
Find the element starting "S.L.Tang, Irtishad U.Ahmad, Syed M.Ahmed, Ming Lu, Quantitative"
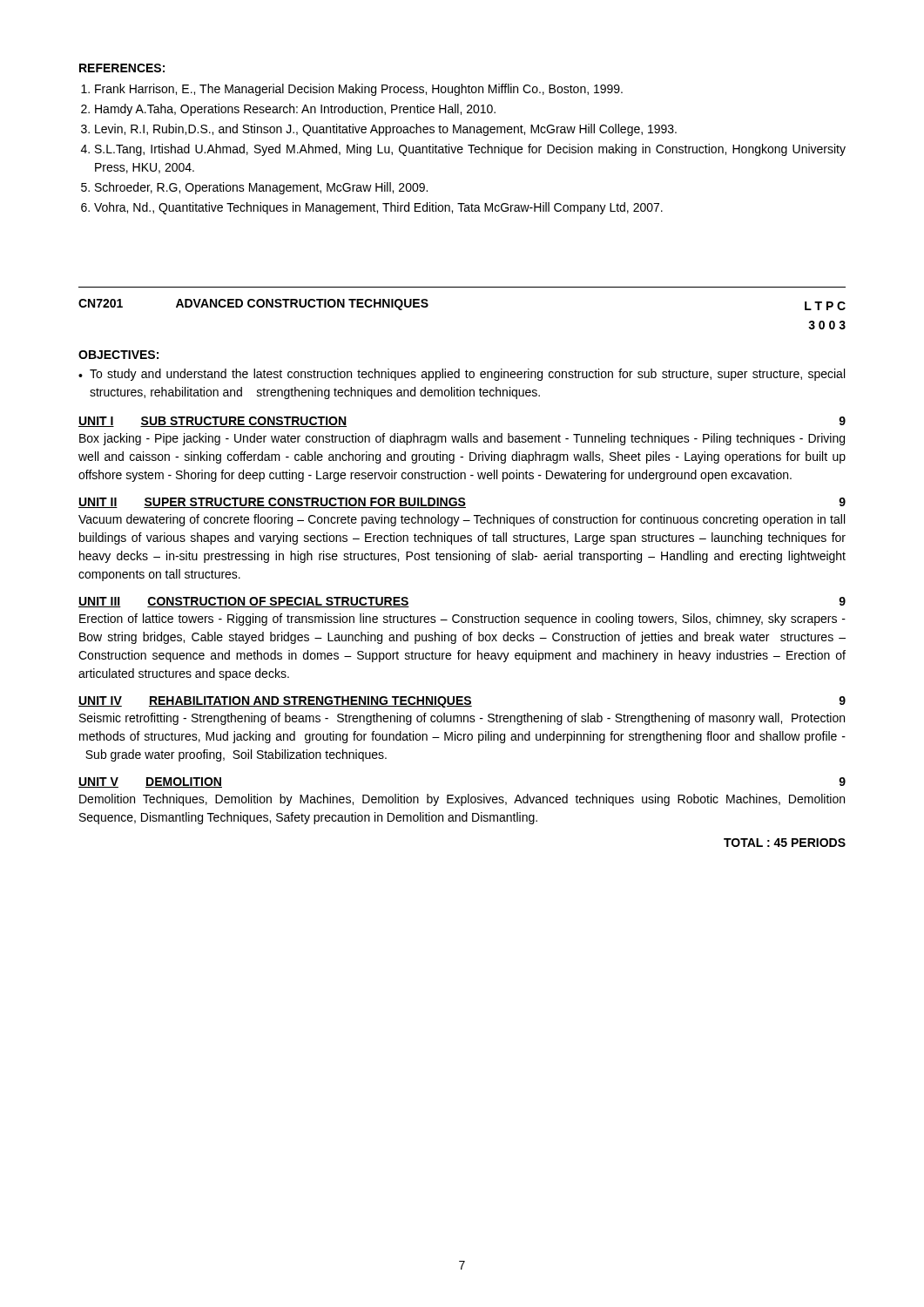click(470, 159)
